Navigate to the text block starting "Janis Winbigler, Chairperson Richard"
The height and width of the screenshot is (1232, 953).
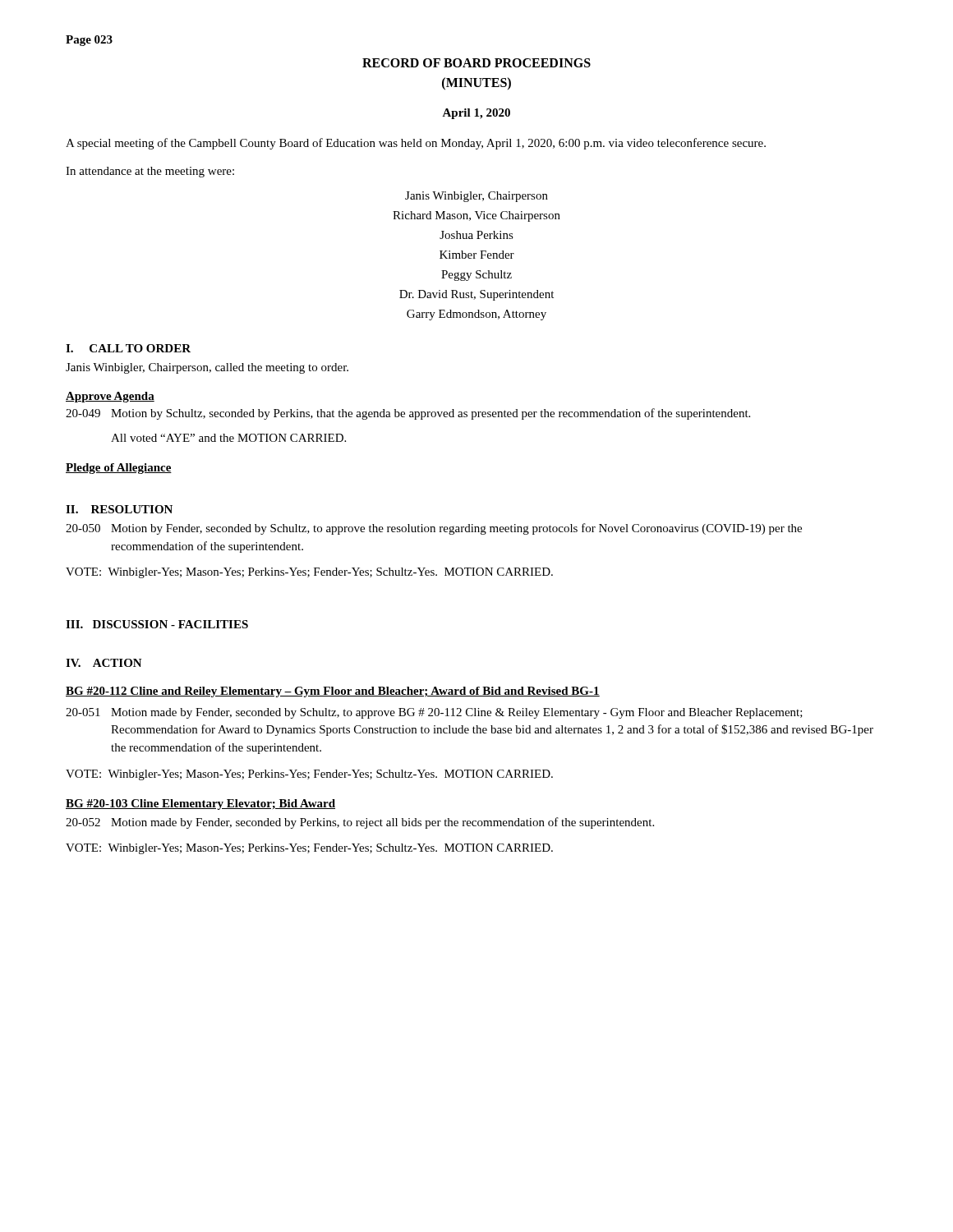point(476,254)
